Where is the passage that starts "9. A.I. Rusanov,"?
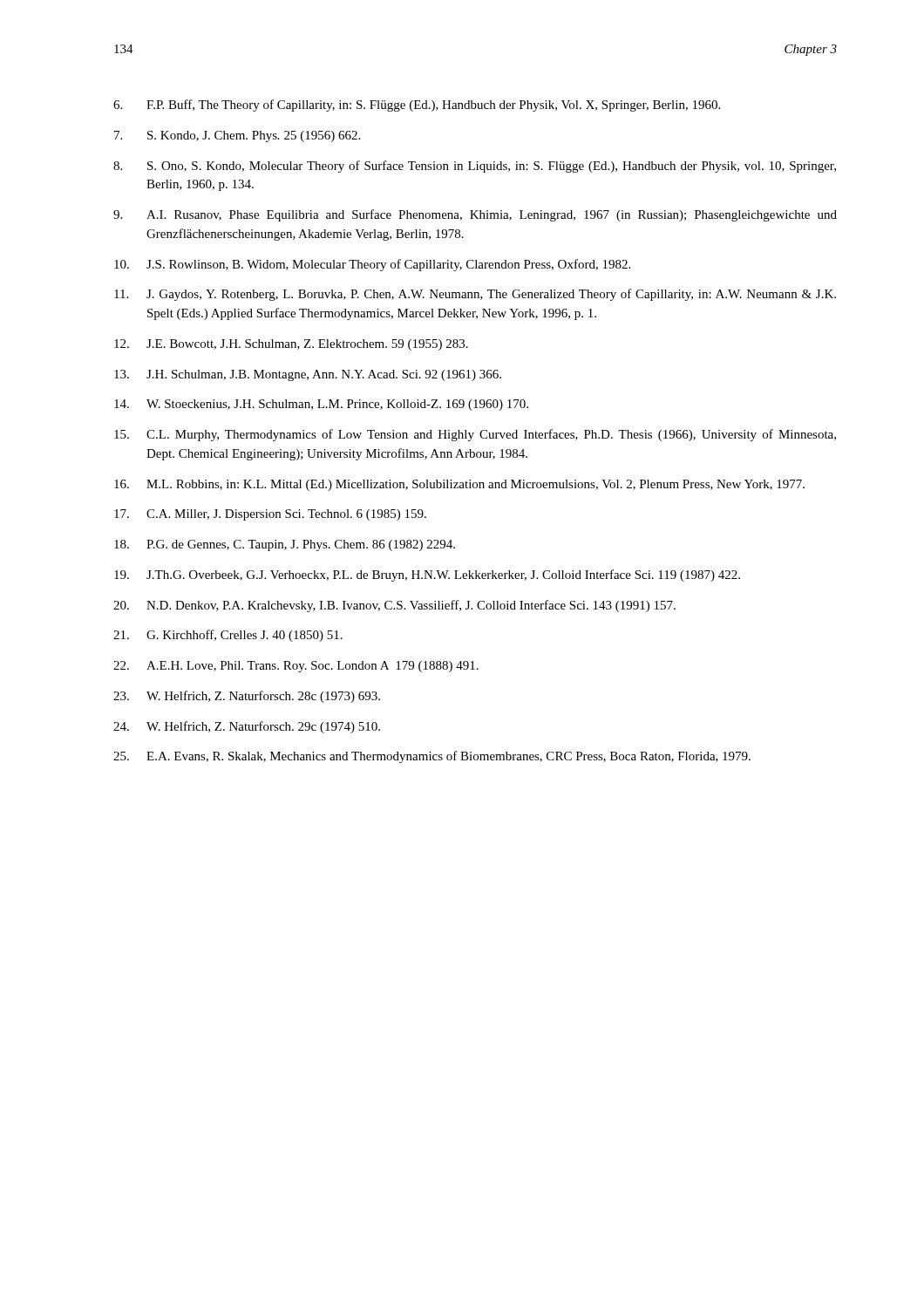 [475, 225]
